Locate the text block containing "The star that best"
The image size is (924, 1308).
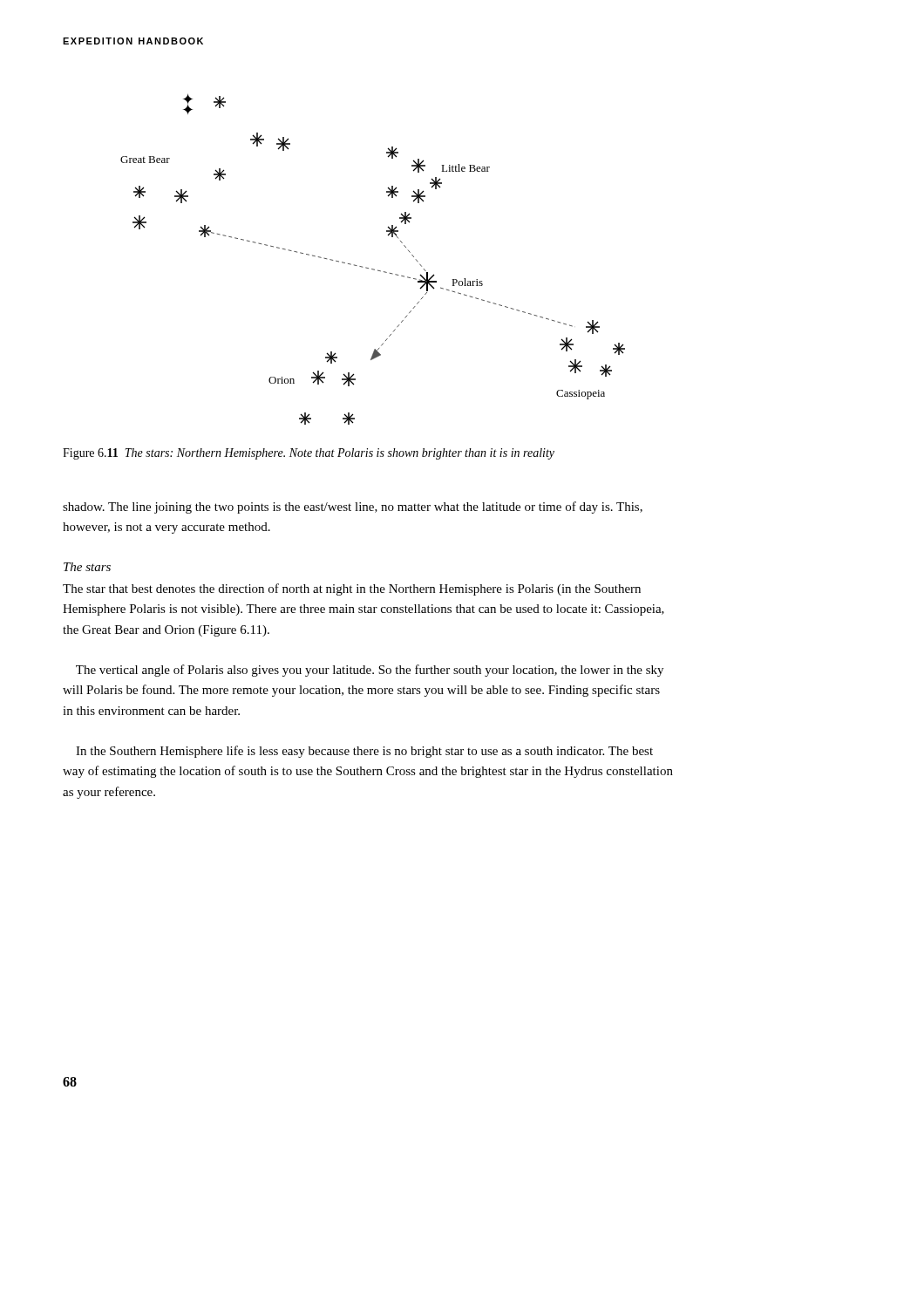(x=368, y=690)
